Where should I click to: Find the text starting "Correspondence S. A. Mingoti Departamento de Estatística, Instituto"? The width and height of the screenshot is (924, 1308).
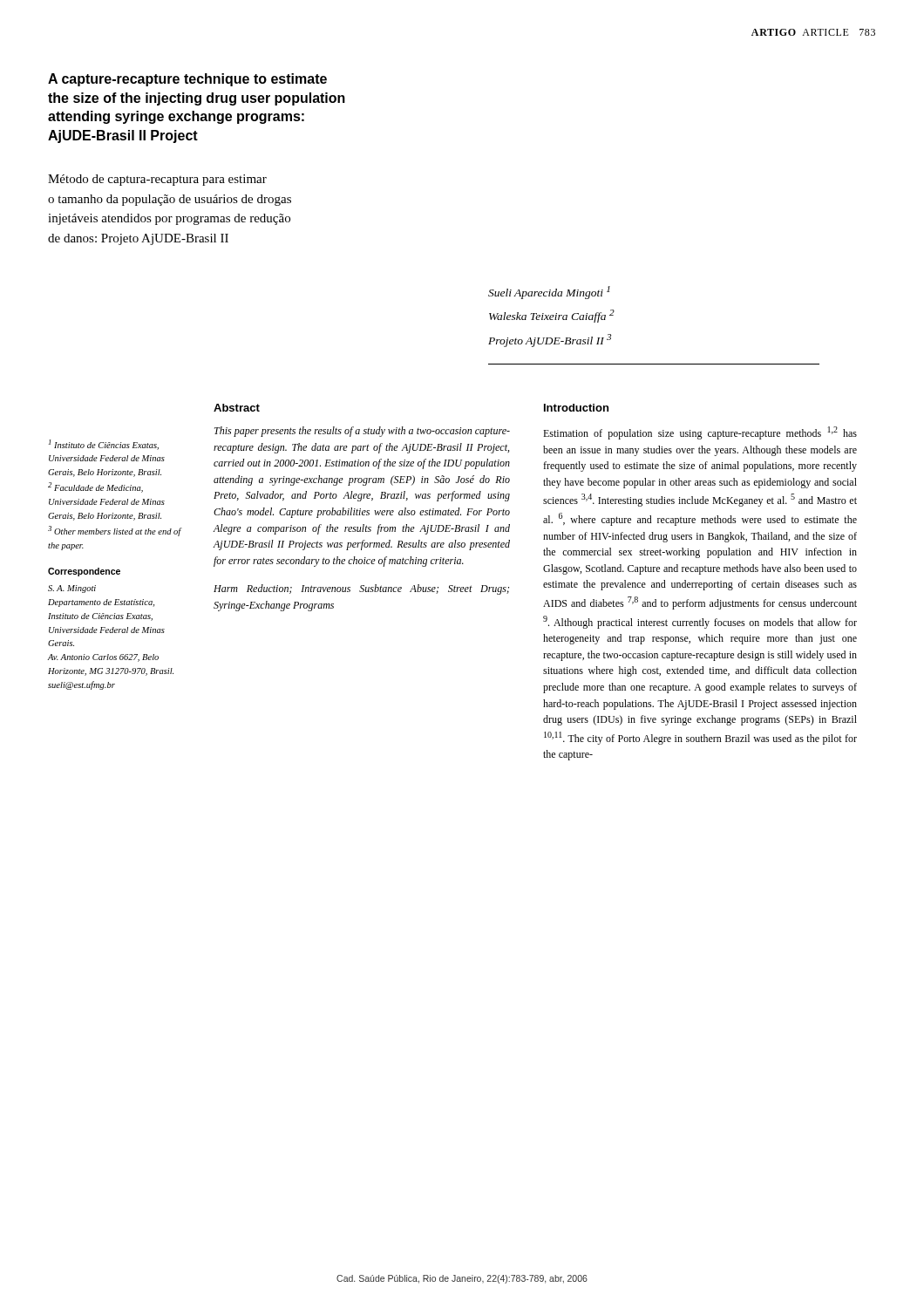coord(116,628)
